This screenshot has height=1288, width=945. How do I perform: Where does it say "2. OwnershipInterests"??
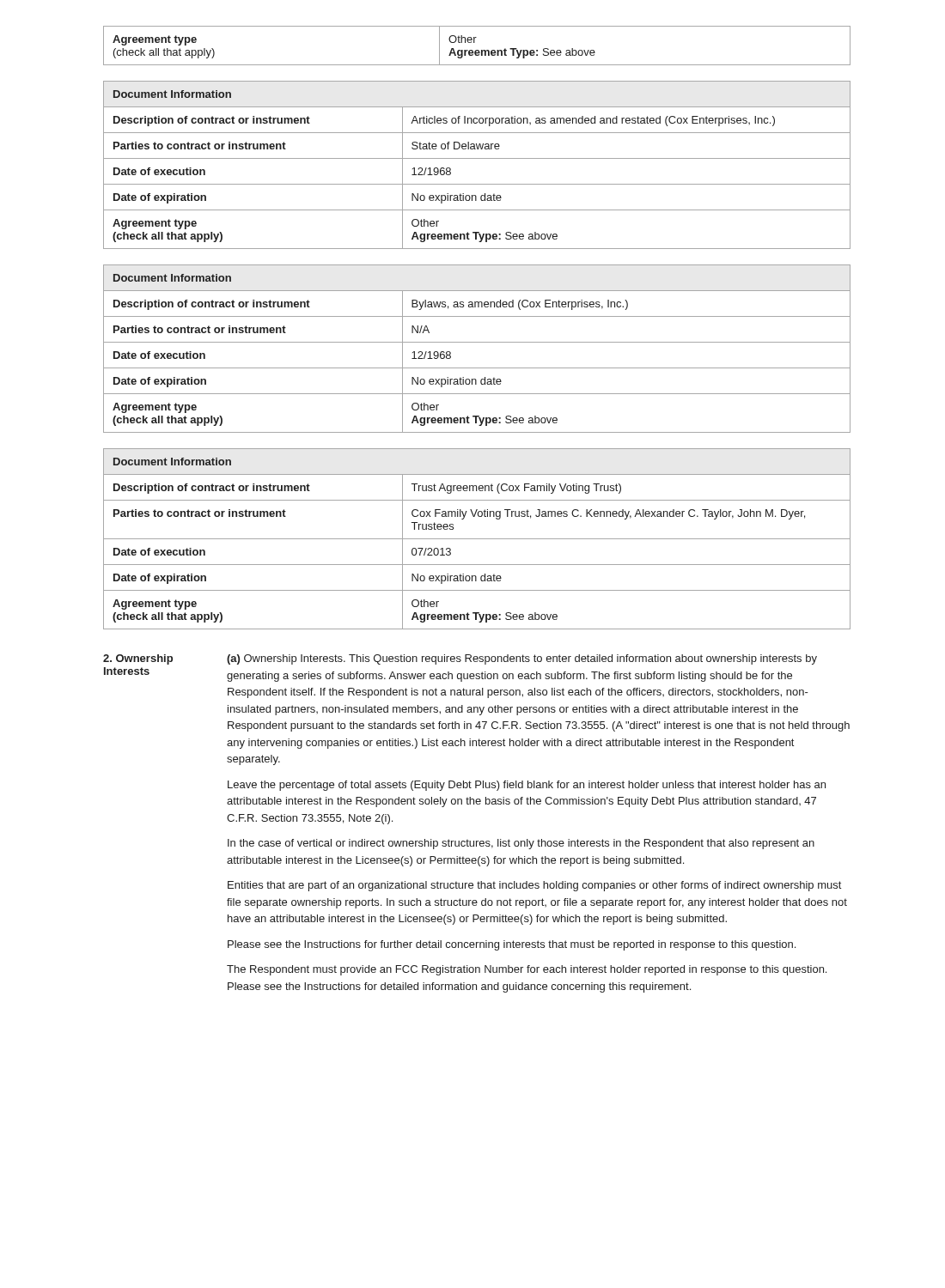(138, 665)
